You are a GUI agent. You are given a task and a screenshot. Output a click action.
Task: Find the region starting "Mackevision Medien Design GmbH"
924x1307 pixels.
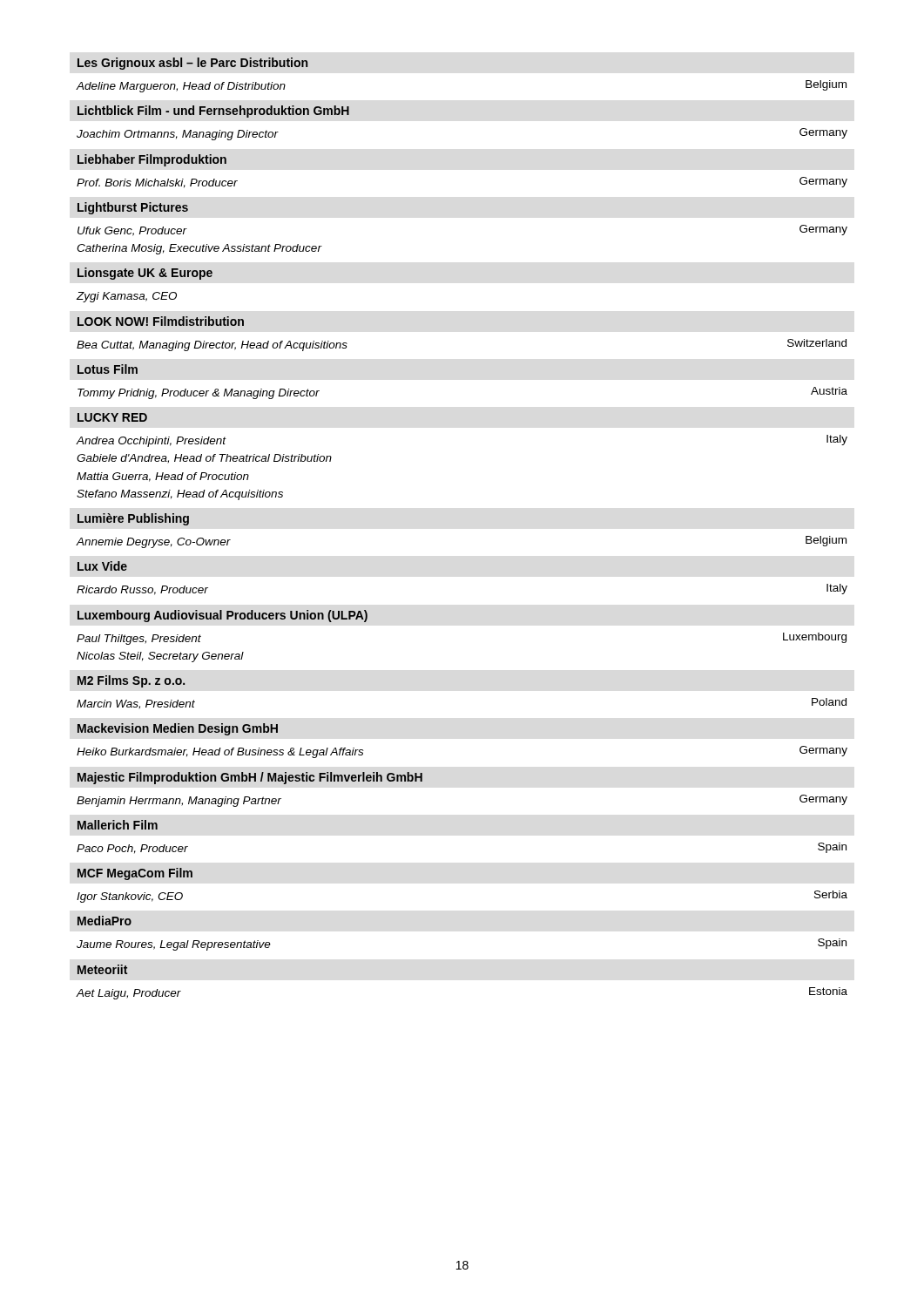click(x=177, y=729)
